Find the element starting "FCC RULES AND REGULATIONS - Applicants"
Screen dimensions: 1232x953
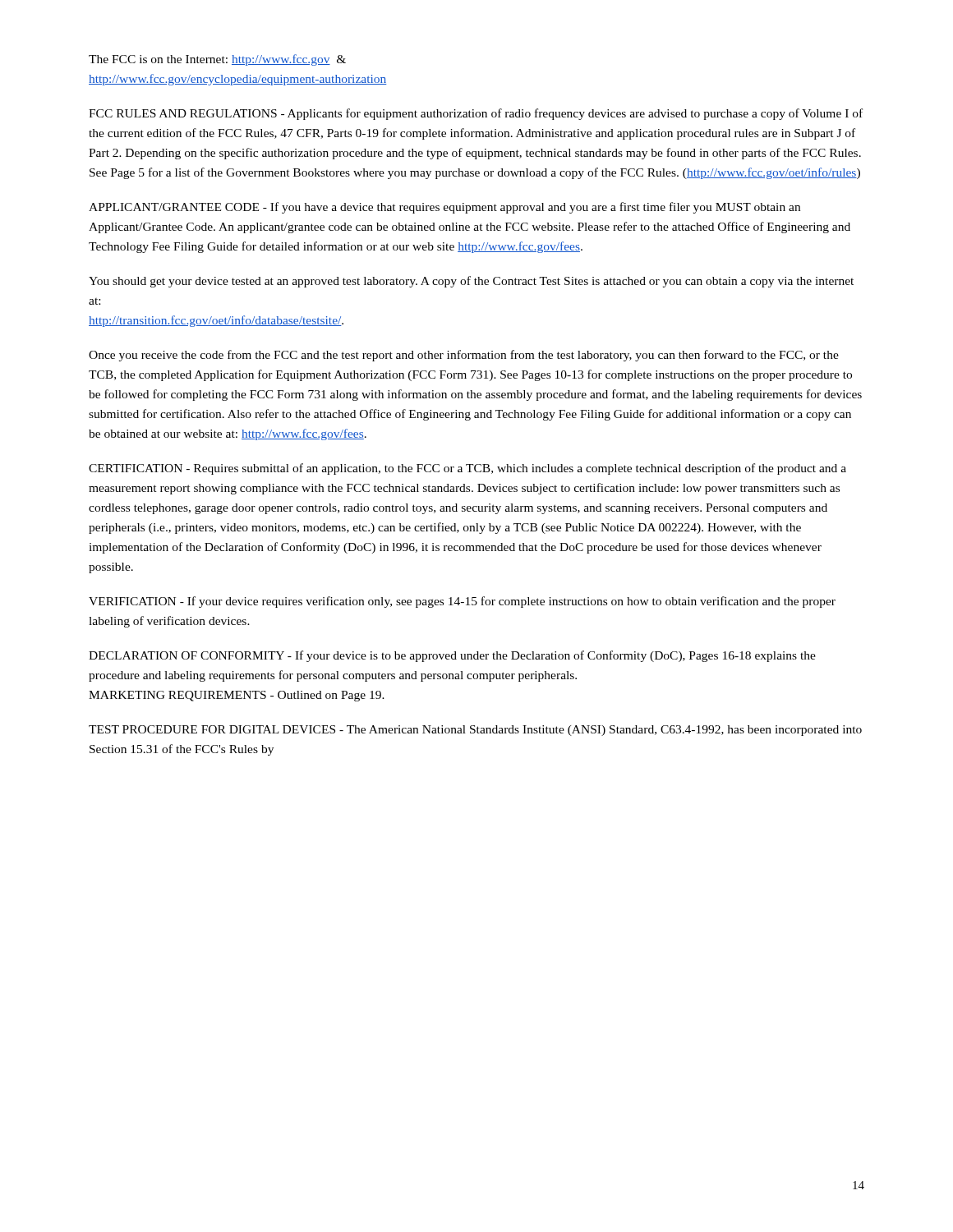click(476, 143)
